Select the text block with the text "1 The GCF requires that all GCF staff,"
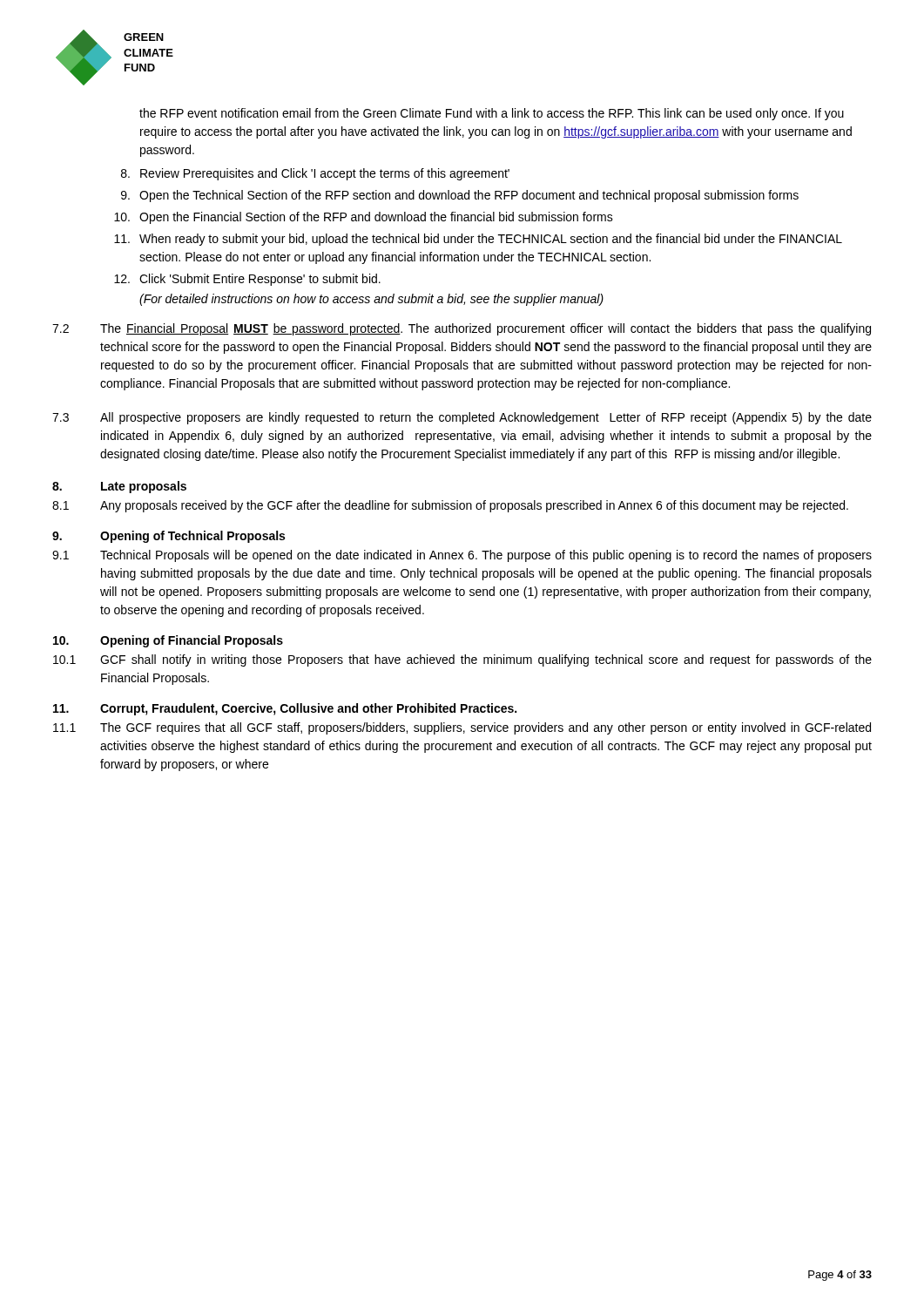 click(462, 746)
